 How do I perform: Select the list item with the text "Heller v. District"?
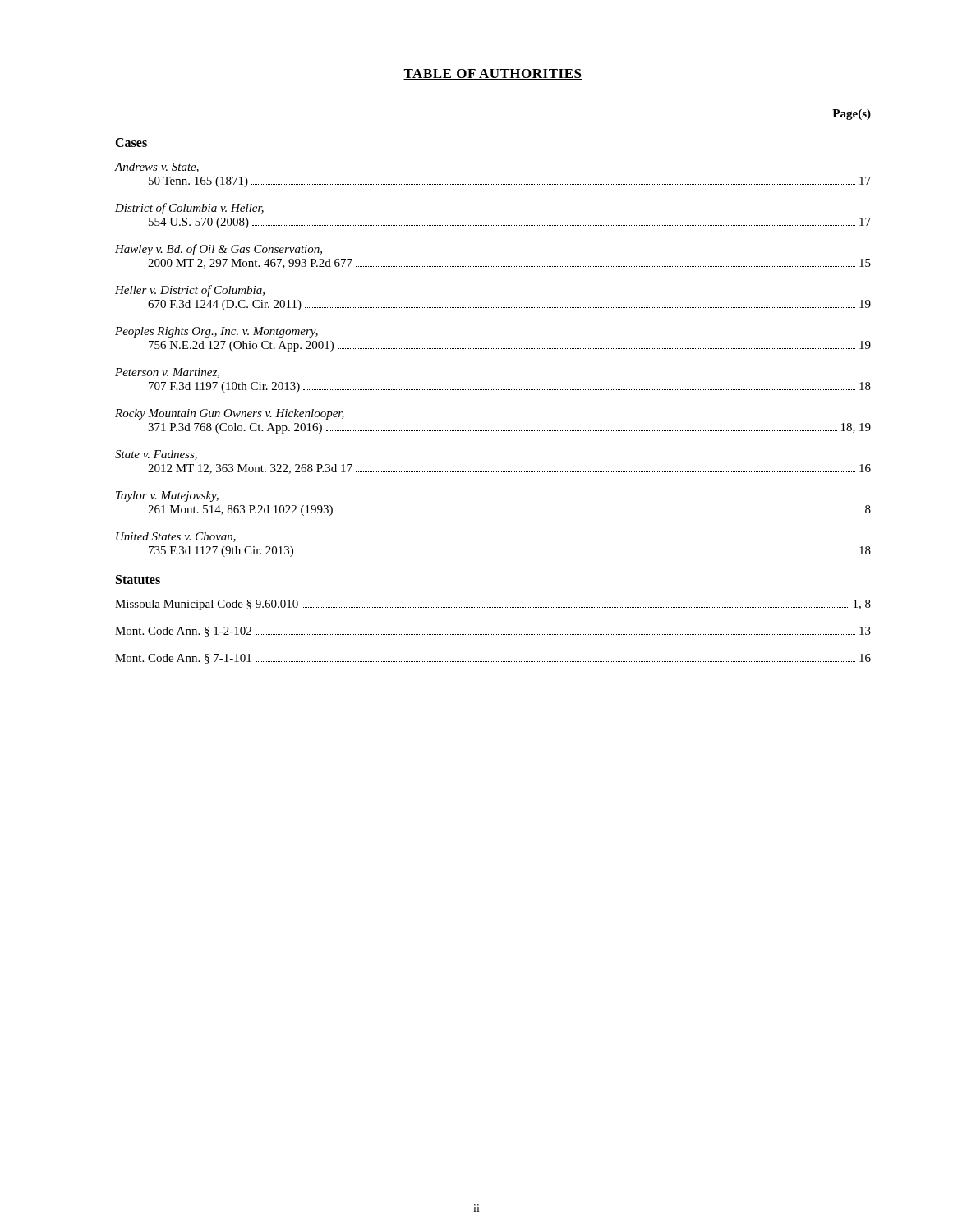pyautogui.click(x=493, y=297)
